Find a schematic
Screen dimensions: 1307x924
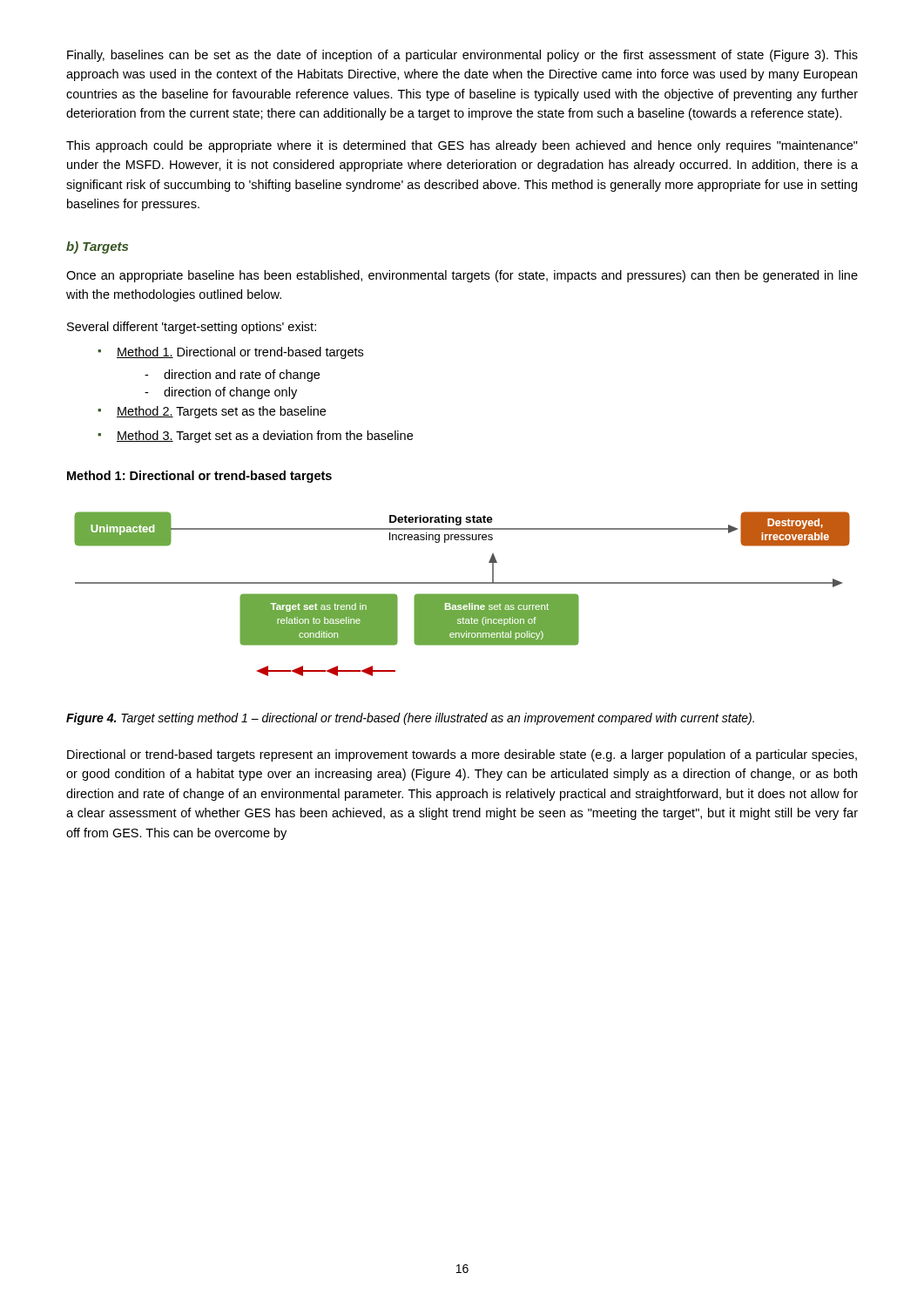pyautogui.click(x=462, y=600)
